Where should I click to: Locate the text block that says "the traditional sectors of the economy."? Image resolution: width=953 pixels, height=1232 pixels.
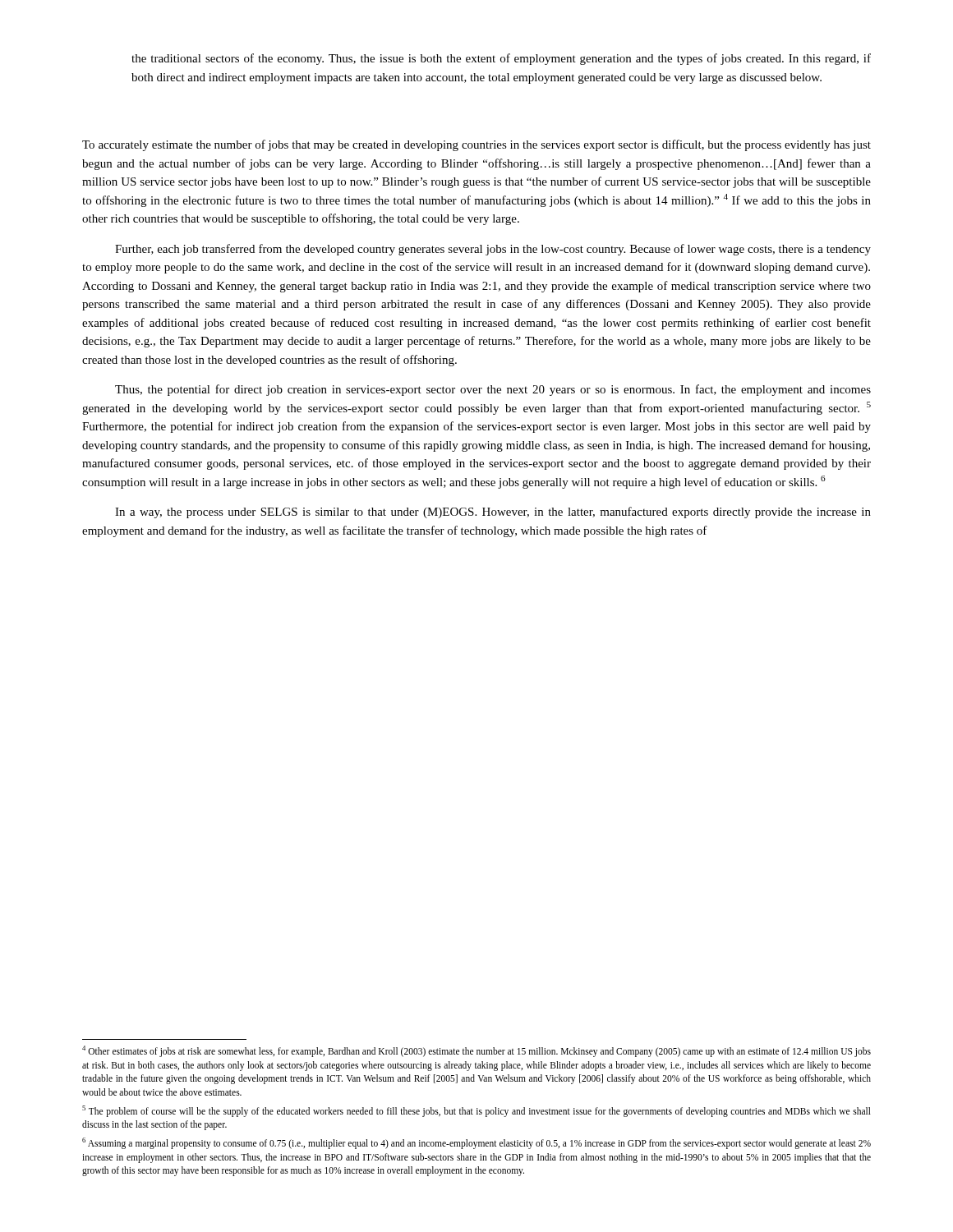[501, 68]
